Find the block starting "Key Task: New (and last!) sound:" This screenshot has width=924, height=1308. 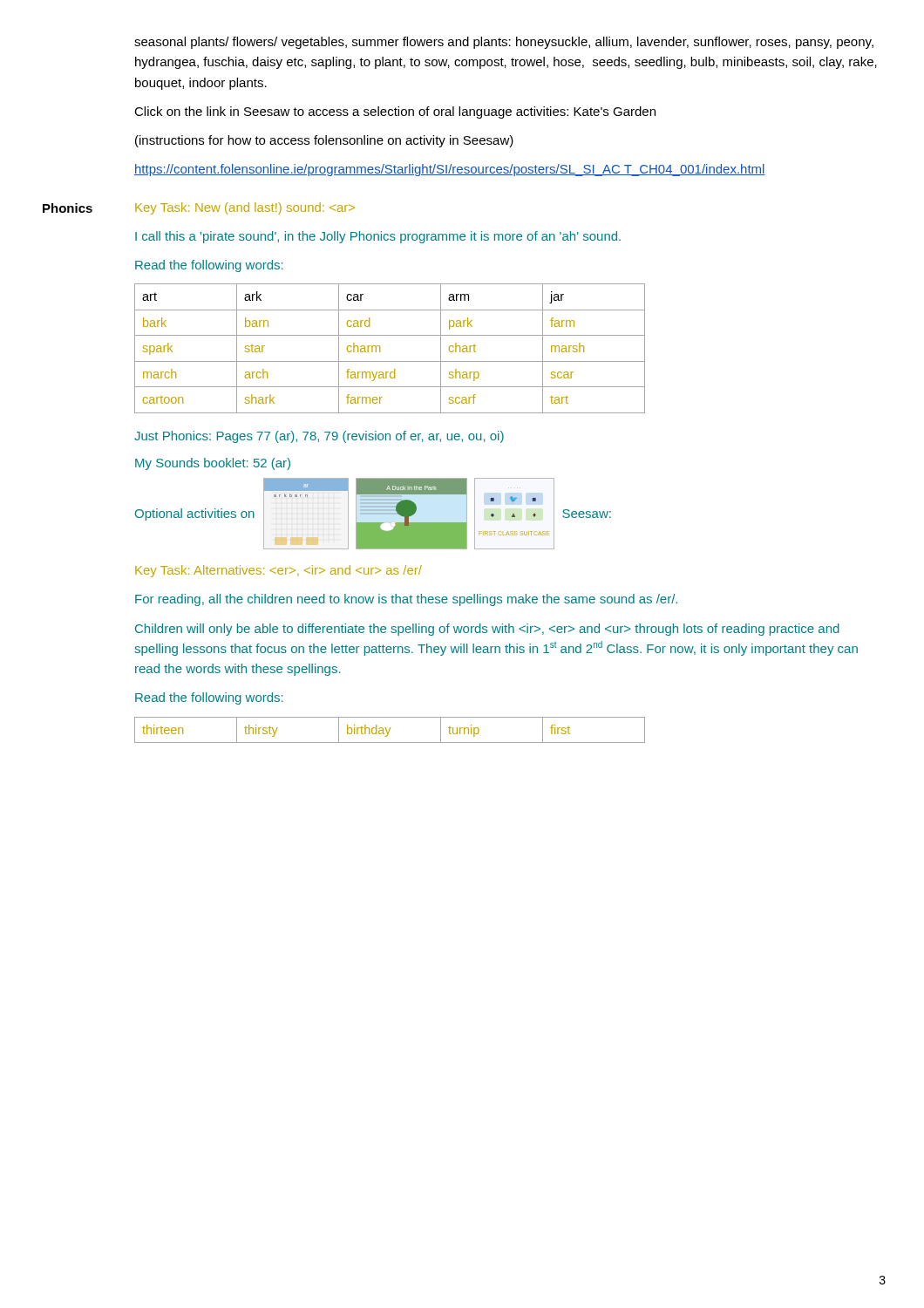[x=245, y=207]
